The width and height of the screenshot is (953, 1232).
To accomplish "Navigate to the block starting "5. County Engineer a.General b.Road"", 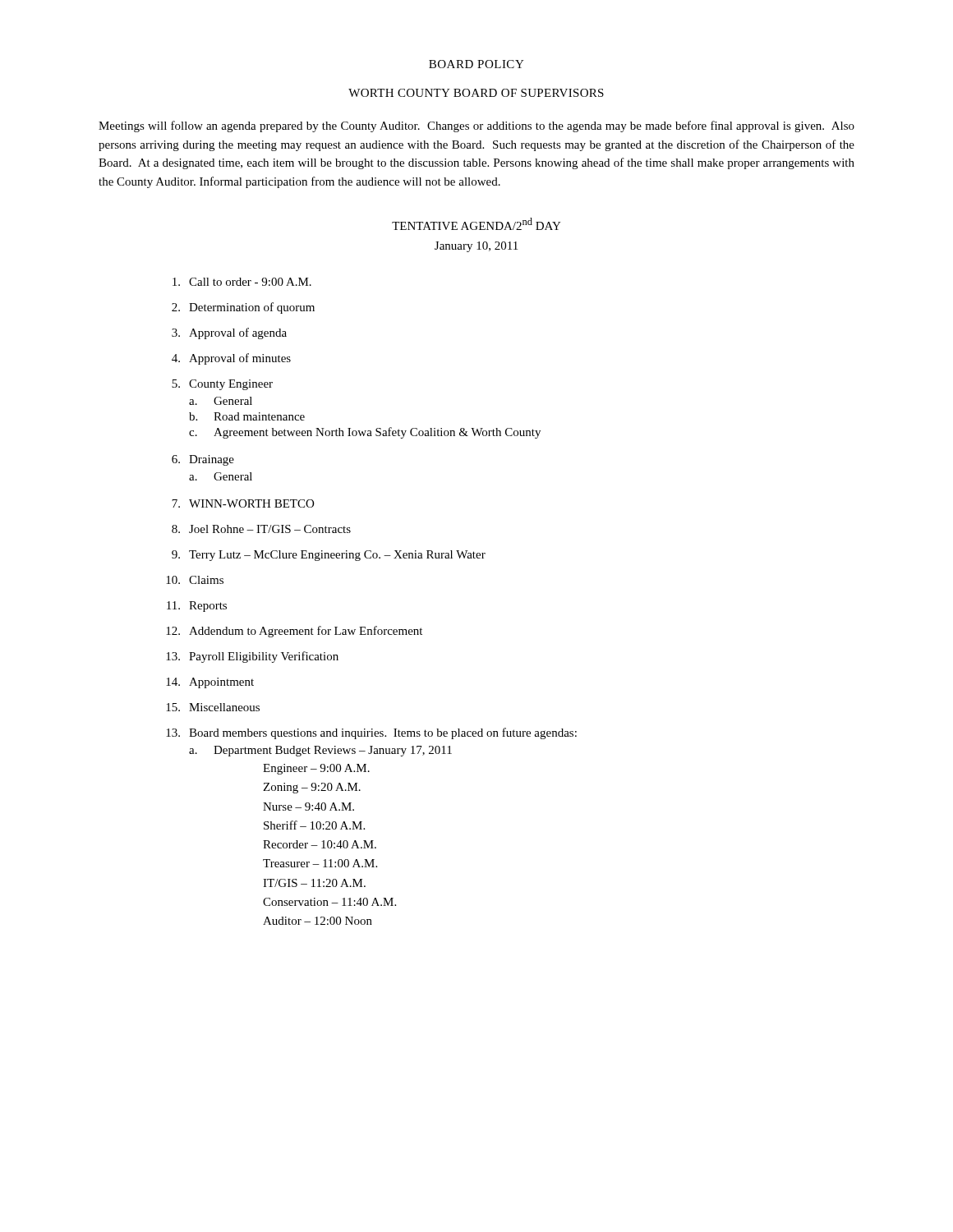I will point(222,385).
